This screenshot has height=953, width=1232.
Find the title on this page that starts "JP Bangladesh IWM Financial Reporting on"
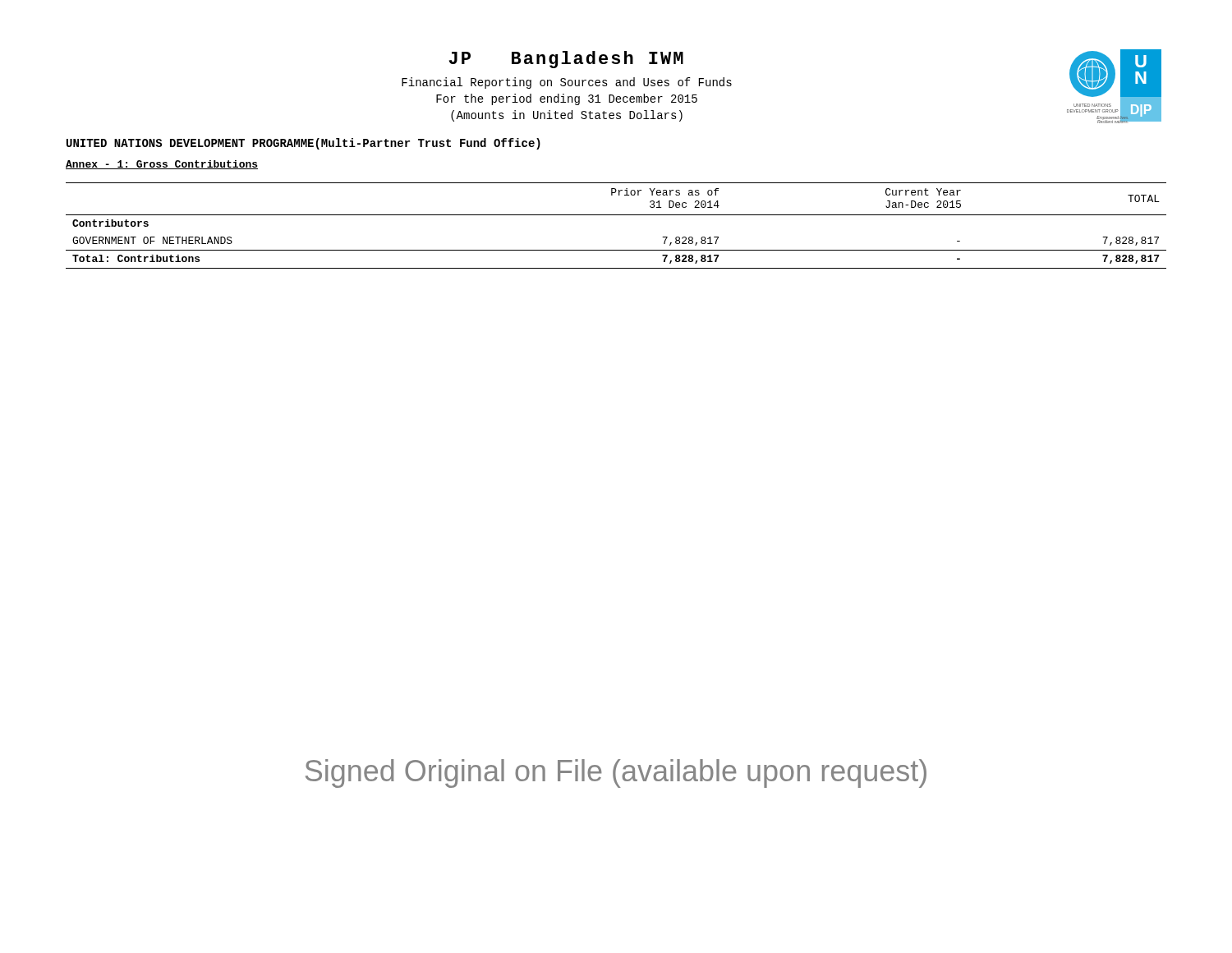click(616, 86)
